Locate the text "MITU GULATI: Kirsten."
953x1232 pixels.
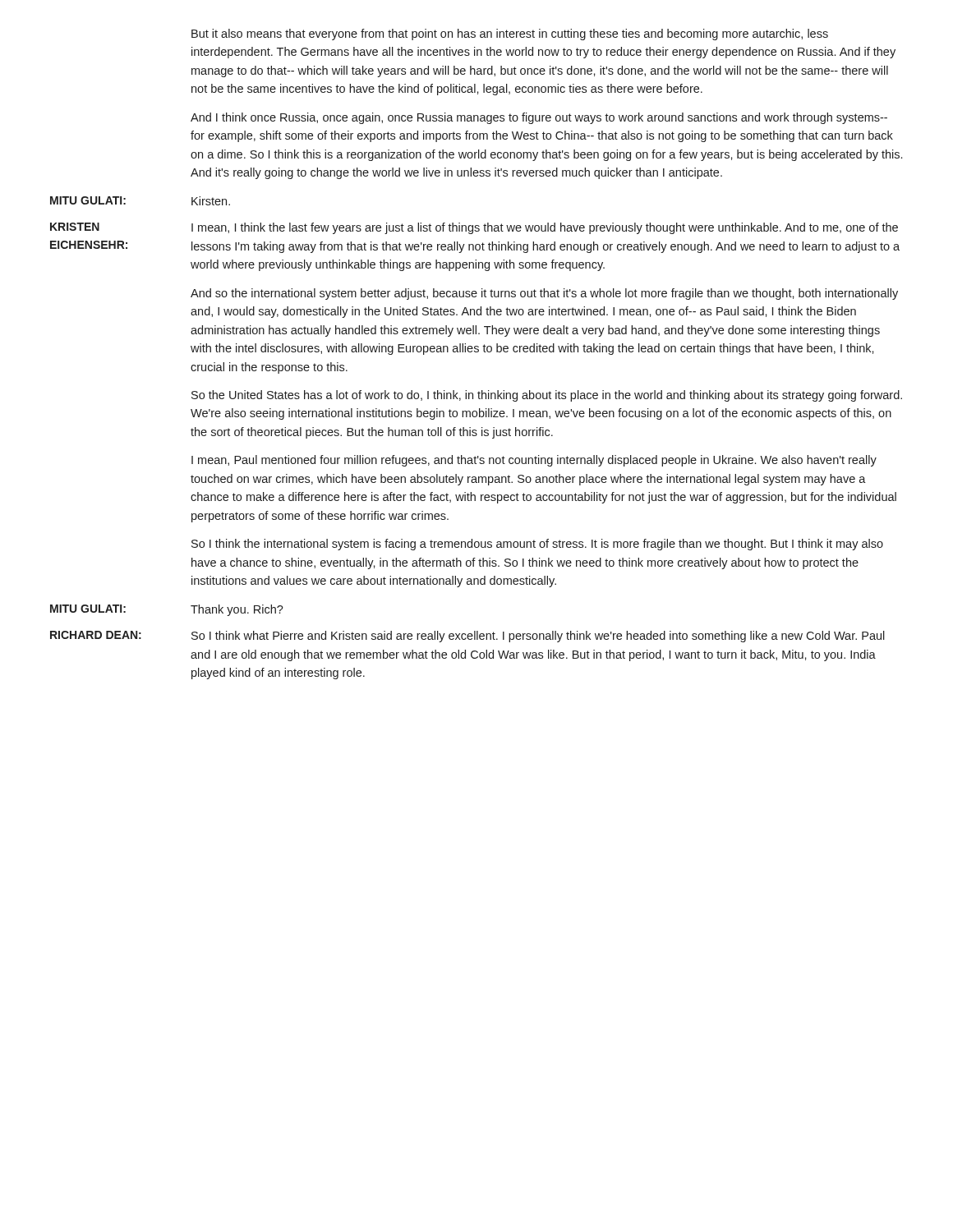[86, 201]
